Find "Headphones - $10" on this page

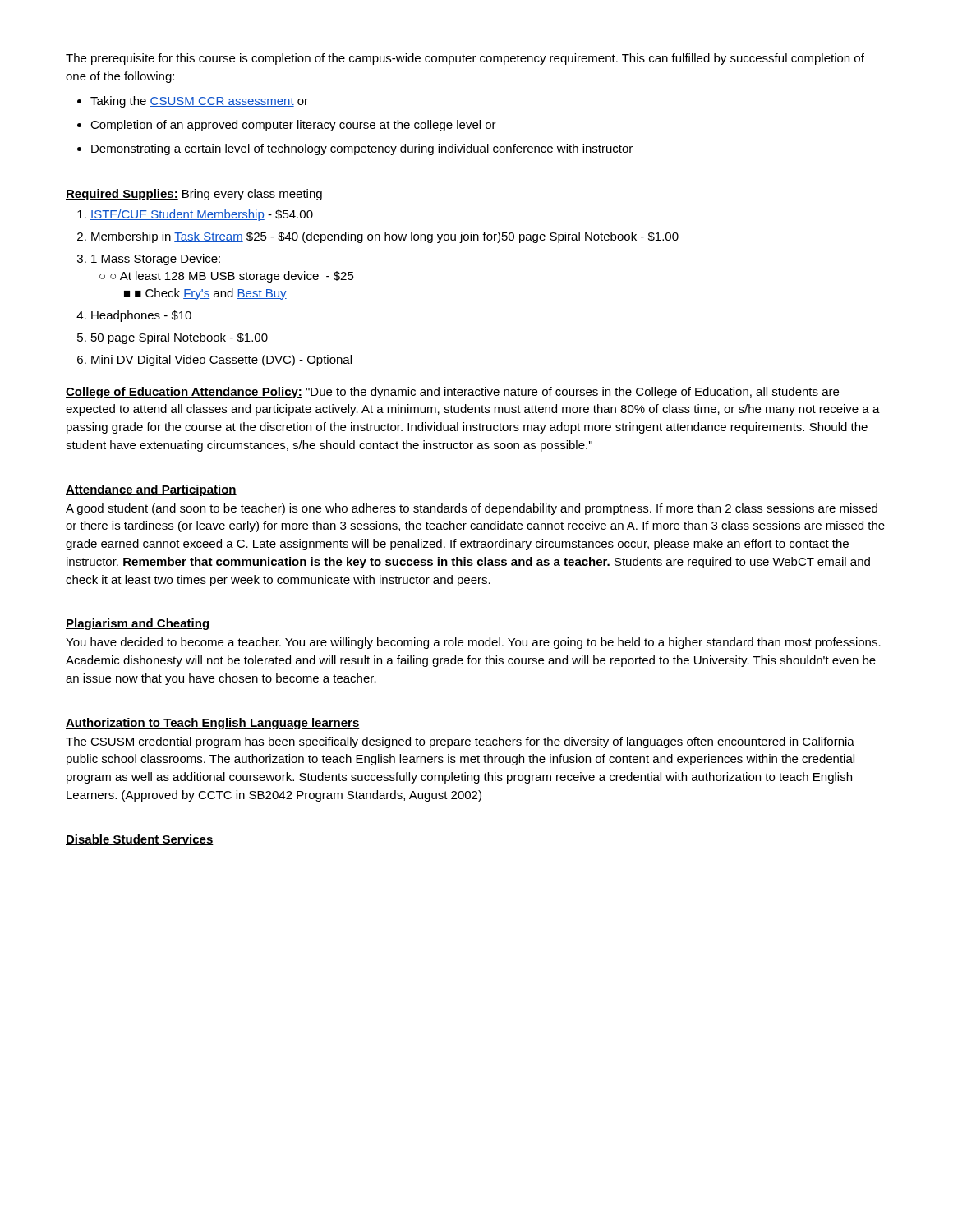point(141,315)
